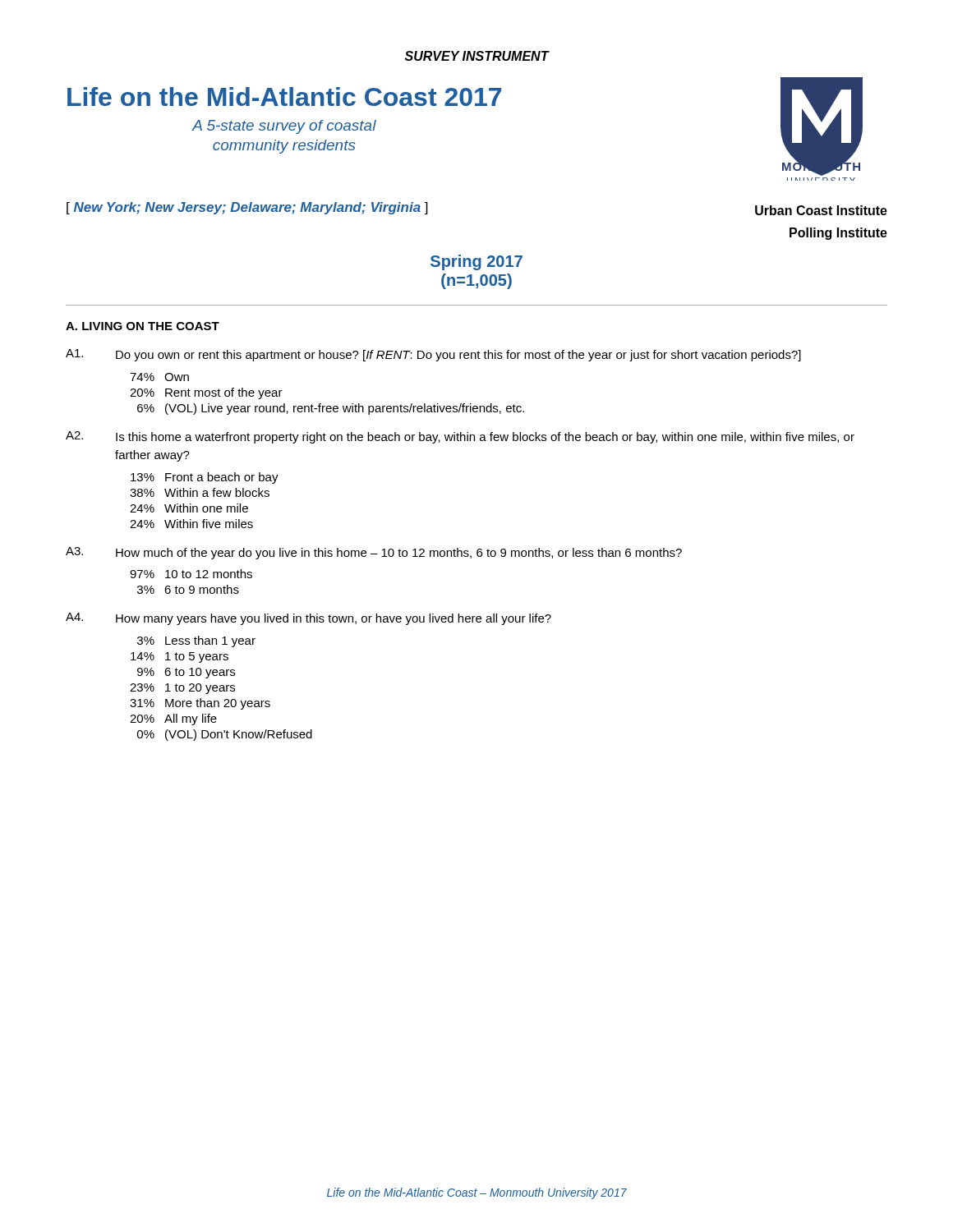Select a logo

[x=822, y=129]
